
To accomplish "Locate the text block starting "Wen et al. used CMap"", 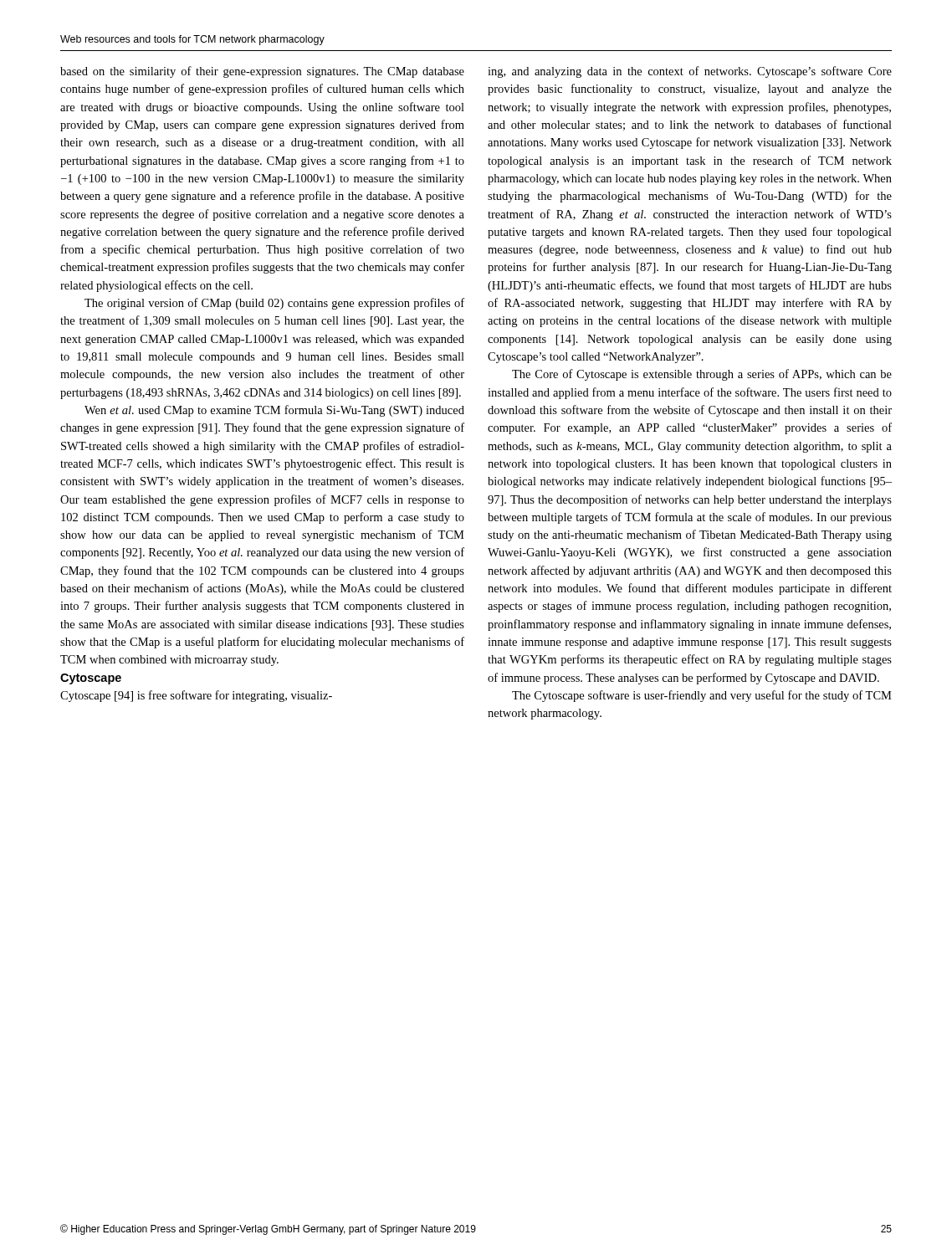I will (x=262, y=535).
